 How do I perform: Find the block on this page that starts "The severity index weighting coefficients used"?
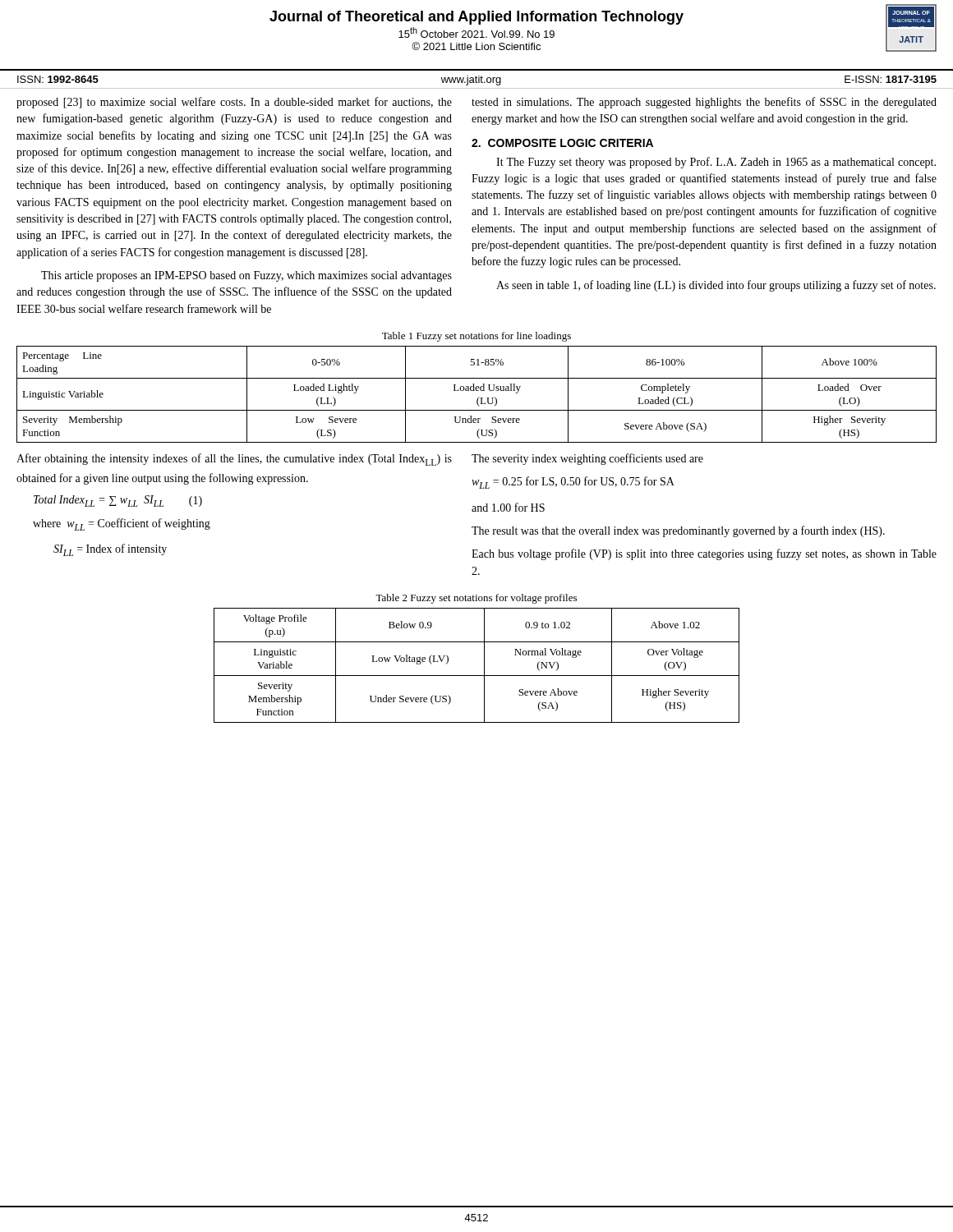587,459
